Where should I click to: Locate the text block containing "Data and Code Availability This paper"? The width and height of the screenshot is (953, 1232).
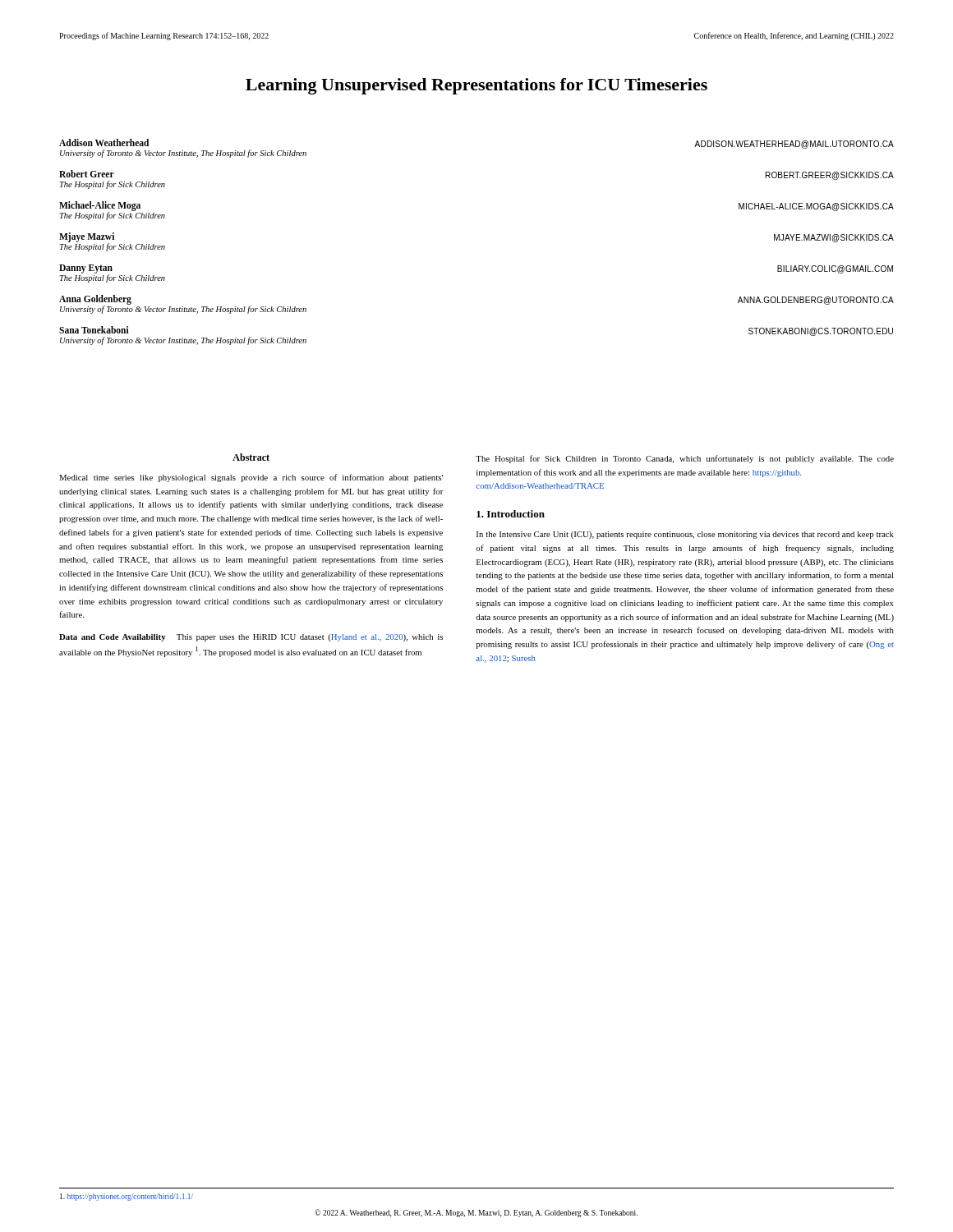251,644
